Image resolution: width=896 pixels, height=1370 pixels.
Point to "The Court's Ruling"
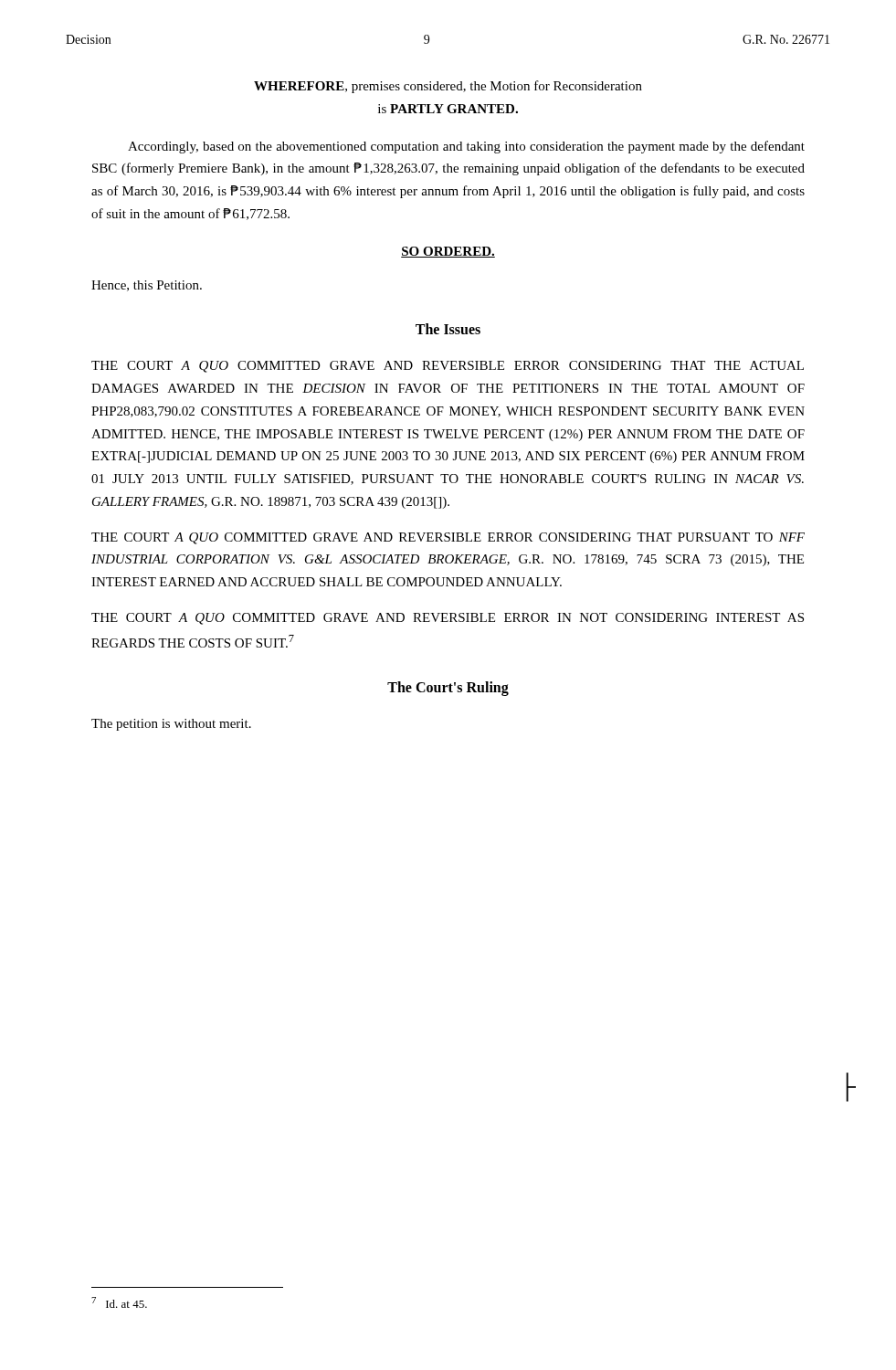coord(448,688)
